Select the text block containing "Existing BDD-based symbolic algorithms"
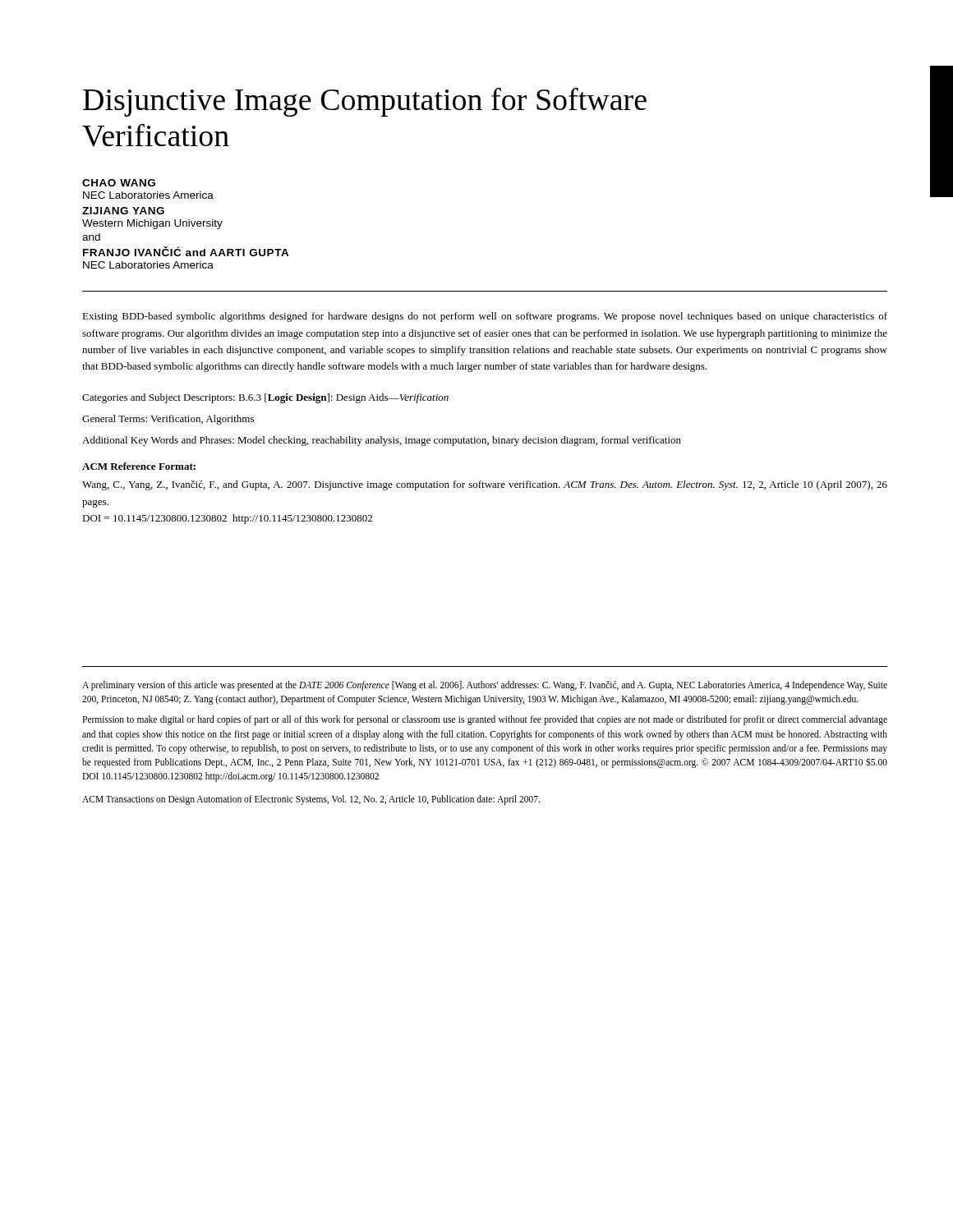This screenshot has height=1232, width=953. (x=485, y=341)
